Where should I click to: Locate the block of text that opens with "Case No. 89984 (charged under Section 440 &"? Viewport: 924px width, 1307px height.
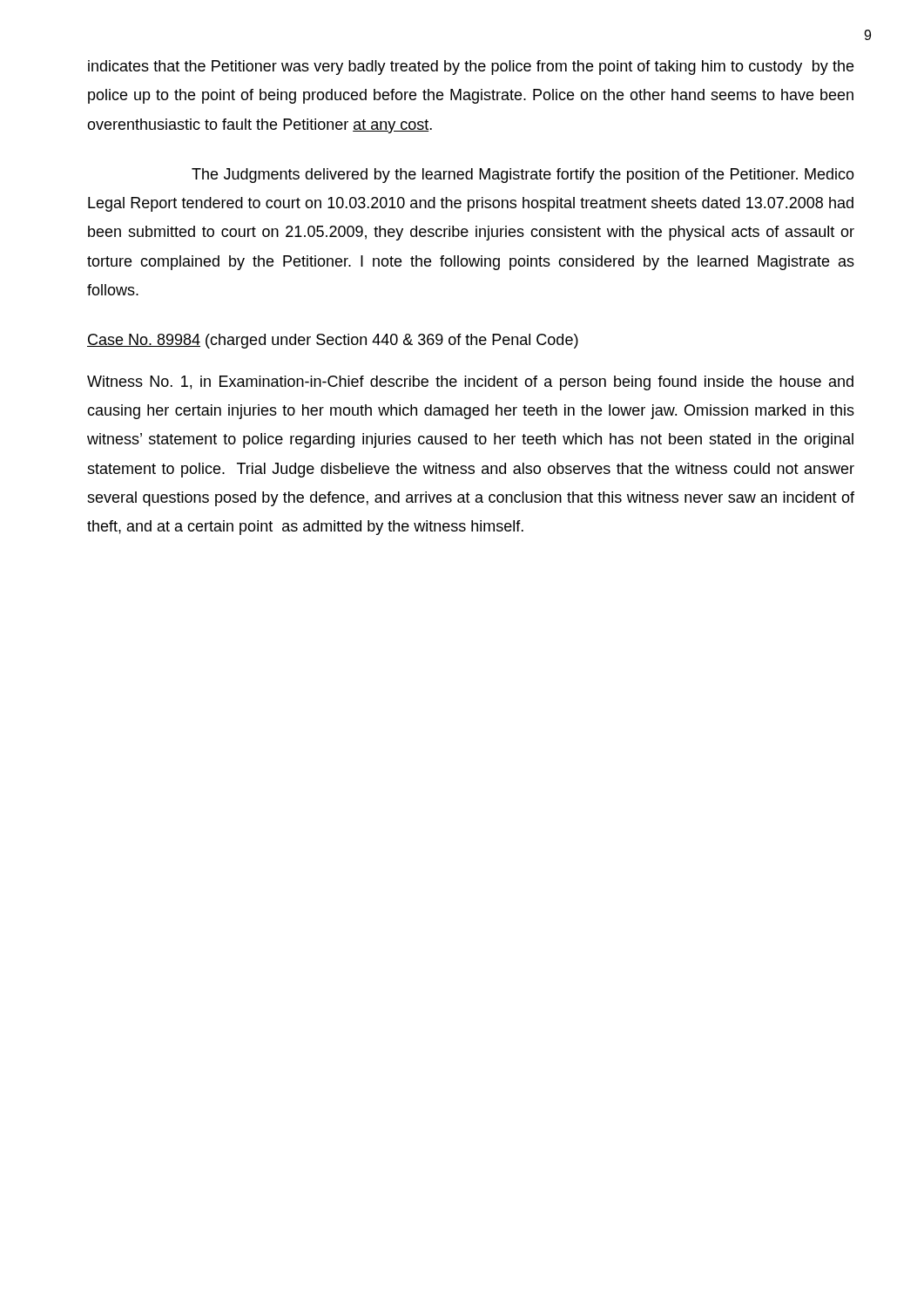333,340
